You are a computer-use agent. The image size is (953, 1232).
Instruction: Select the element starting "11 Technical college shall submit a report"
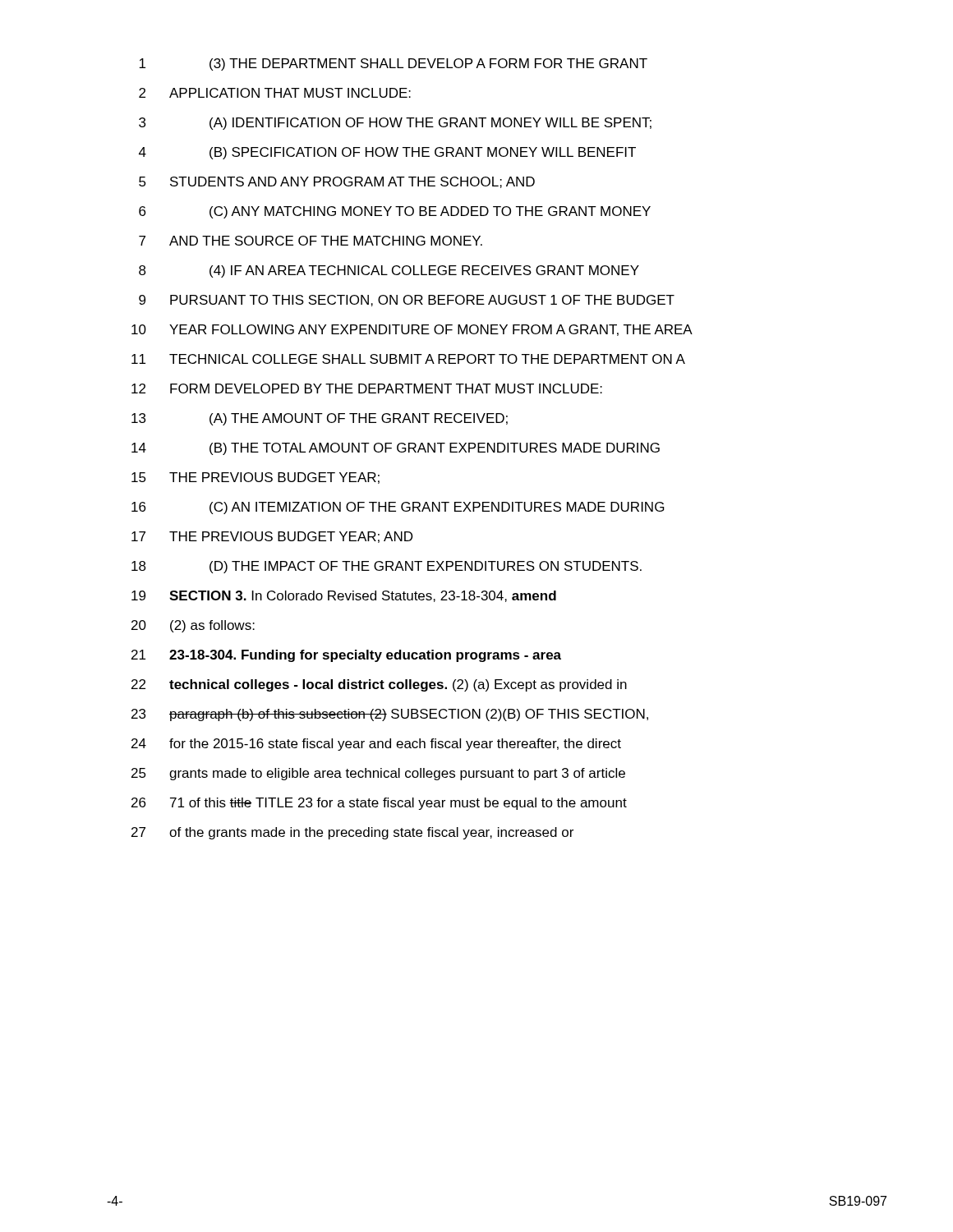click(489, 360)
